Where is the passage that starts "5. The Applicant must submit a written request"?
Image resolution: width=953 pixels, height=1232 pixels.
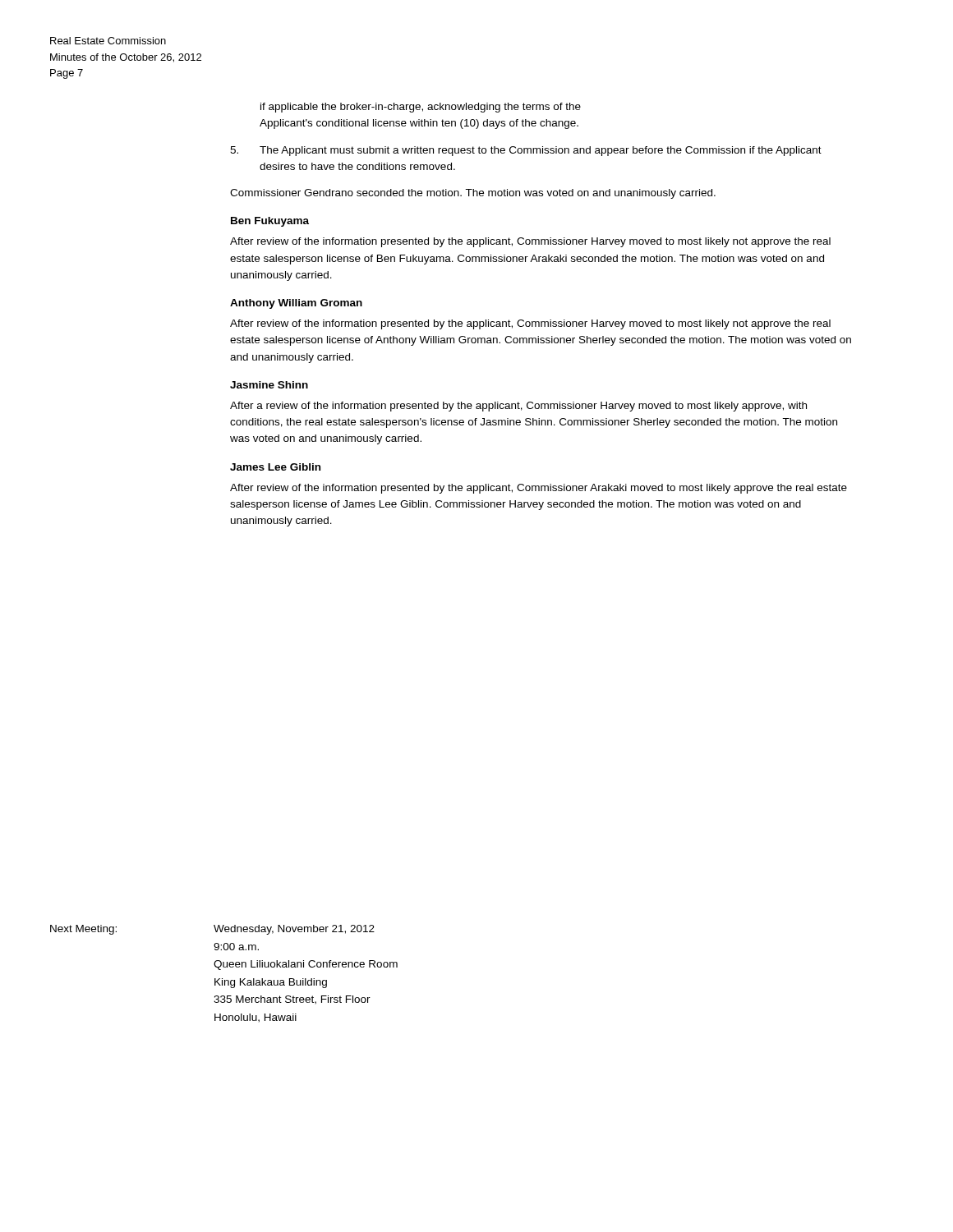coord(542,158)
